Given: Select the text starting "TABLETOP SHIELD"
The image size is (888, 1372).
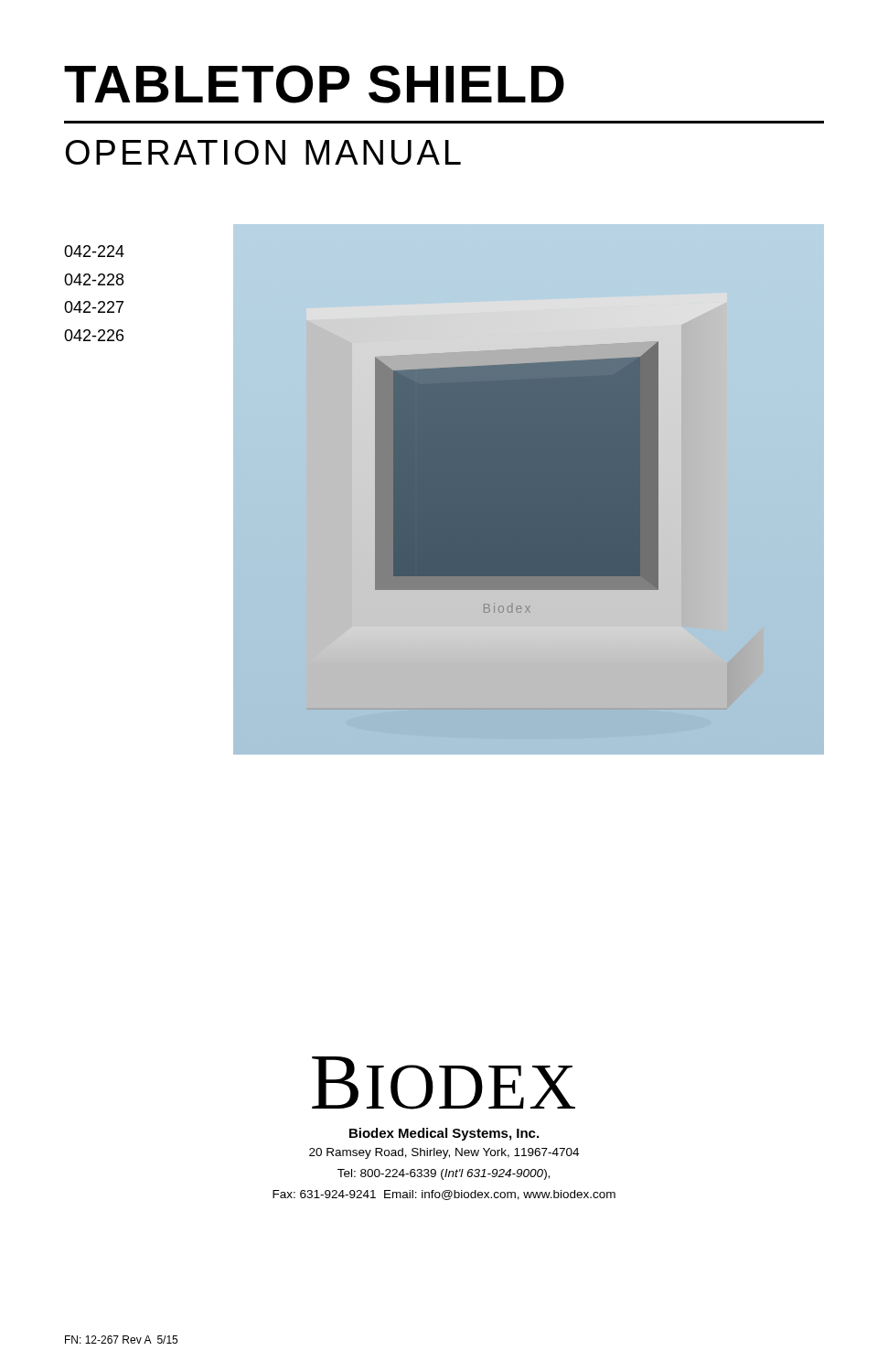Looking at the screenshot, I should point(444,84).
